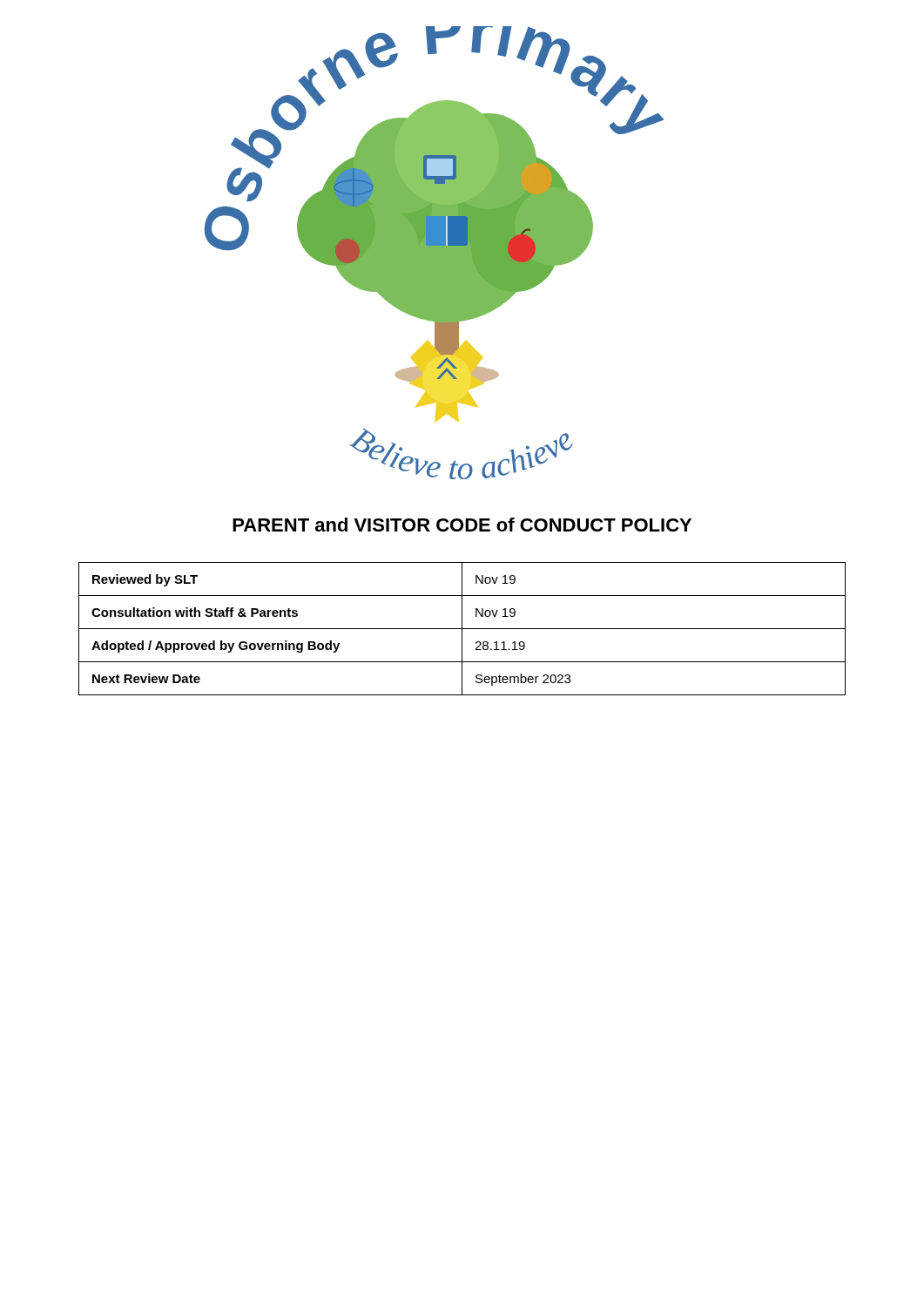
Task: Find the title that says "PARENT and VISITOR"
Action: (x=462, y=525)
